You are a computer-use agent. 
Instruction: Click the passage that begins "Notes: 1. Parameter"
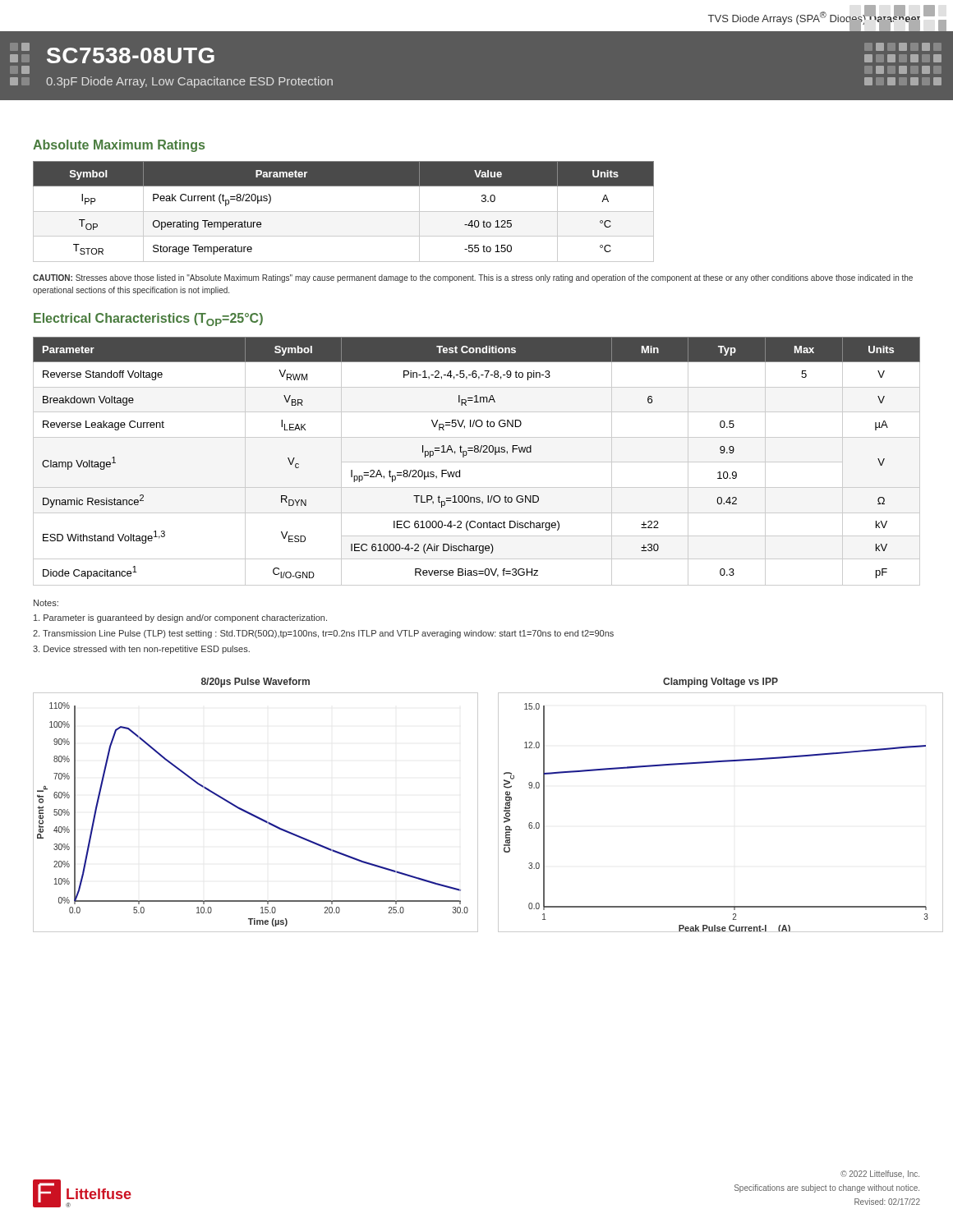323,626
